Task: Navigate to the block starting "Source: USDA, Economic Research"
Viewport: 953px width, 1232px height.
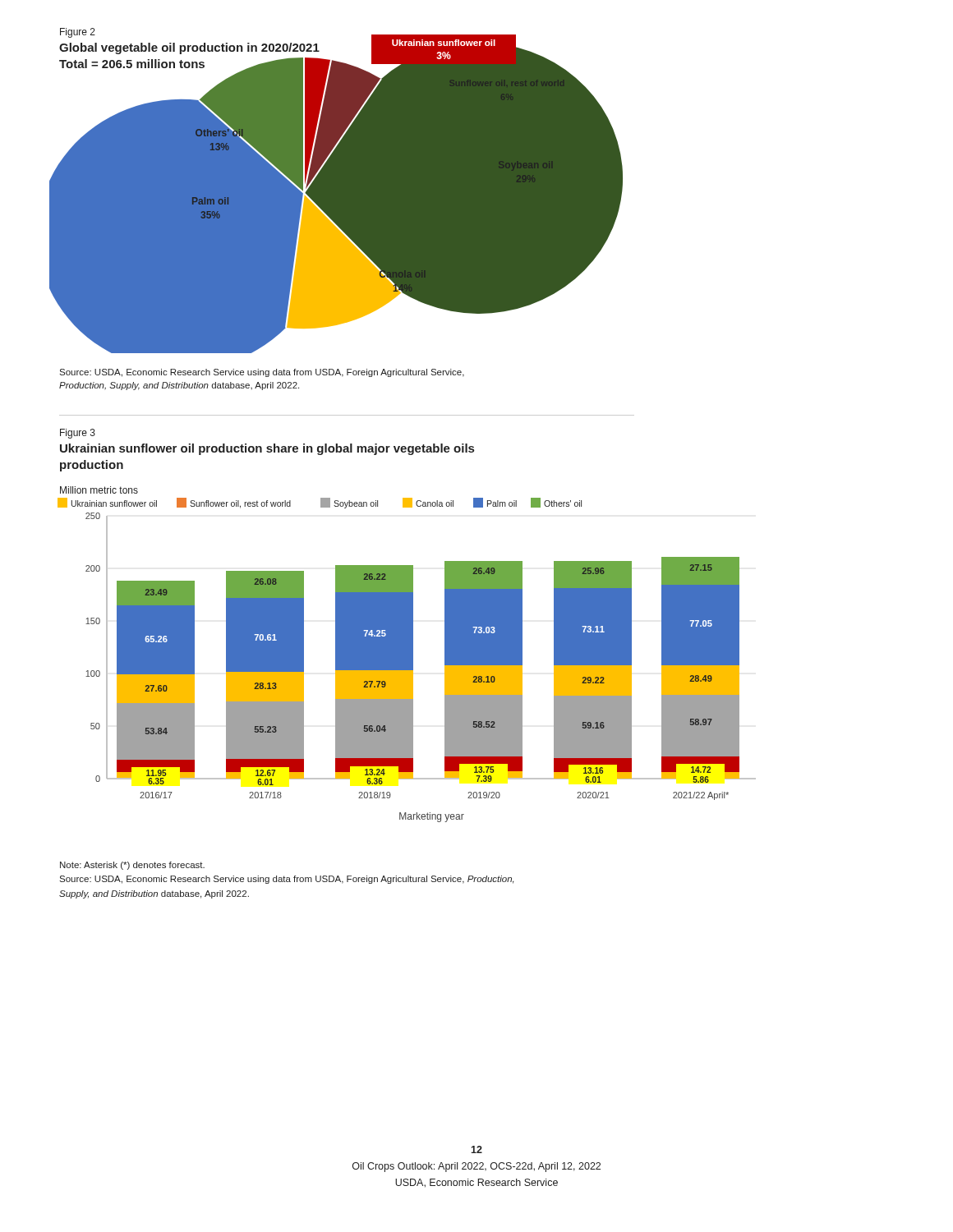Action: pos(262,379)
